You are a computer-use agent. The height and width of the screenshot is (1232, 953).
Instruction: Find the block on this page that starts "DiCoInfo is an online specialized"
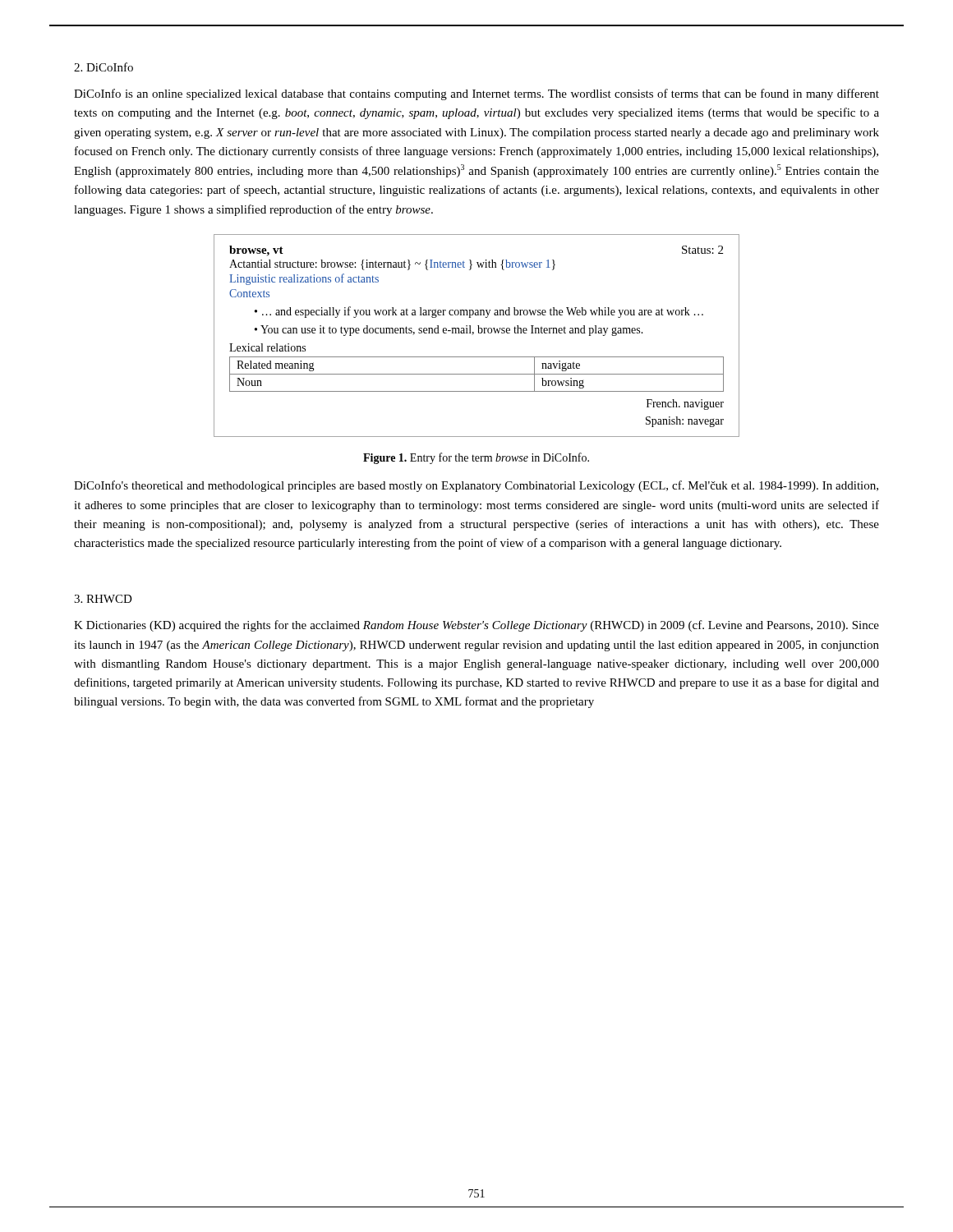[476, 151]
